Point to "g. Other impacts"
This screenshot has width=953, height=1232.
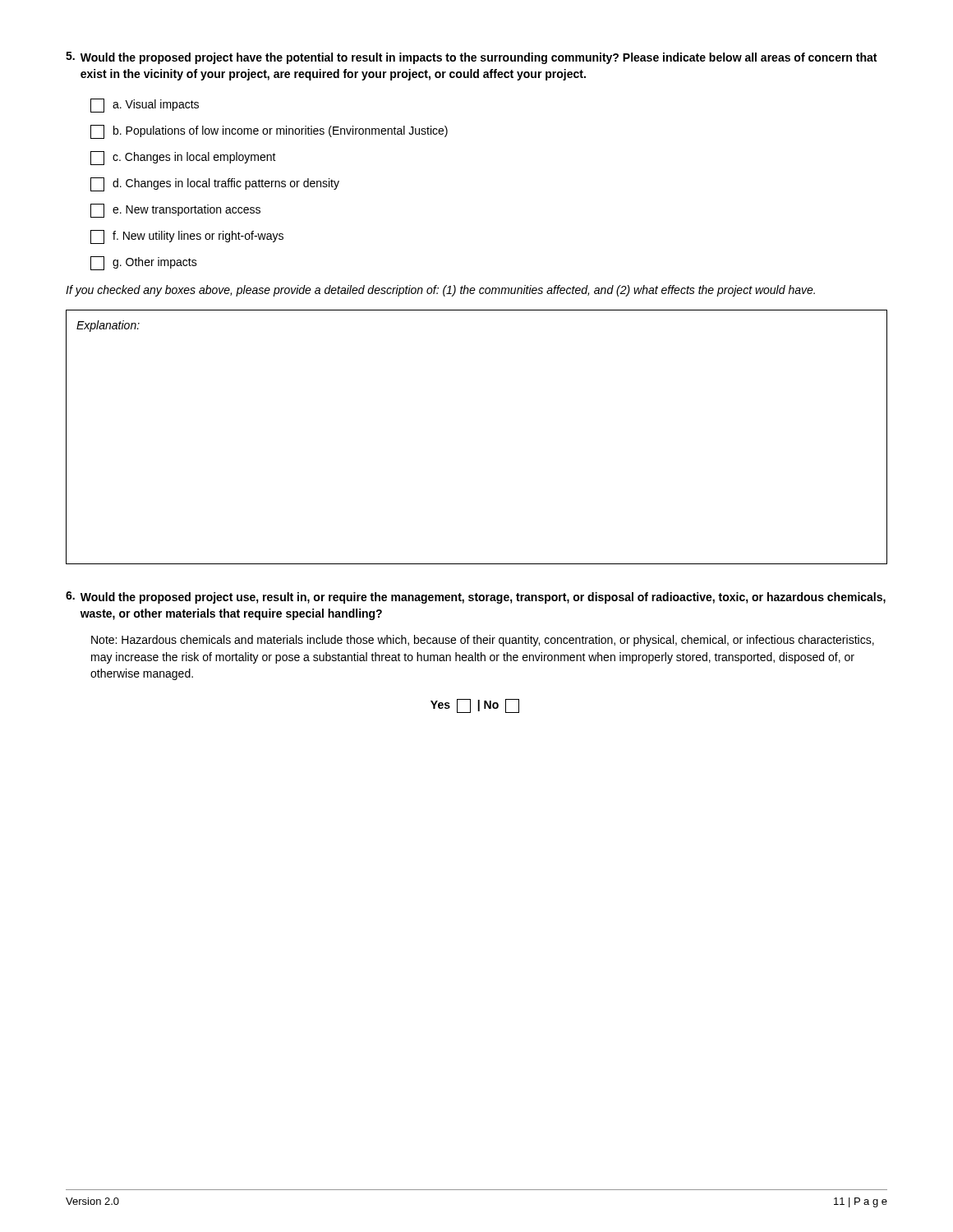(x=144, y=263)
